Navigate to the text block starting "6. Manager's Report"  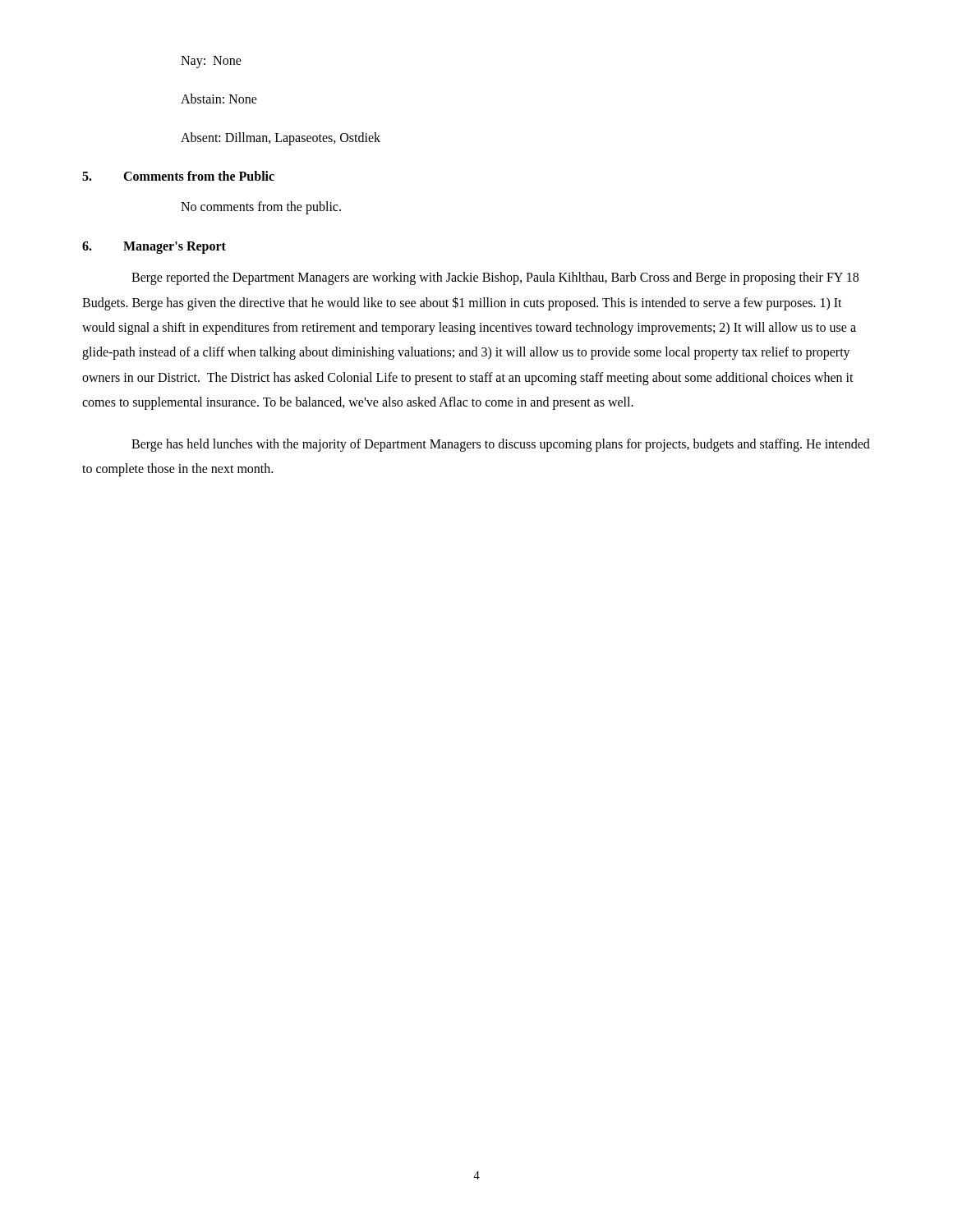(154, 247)
